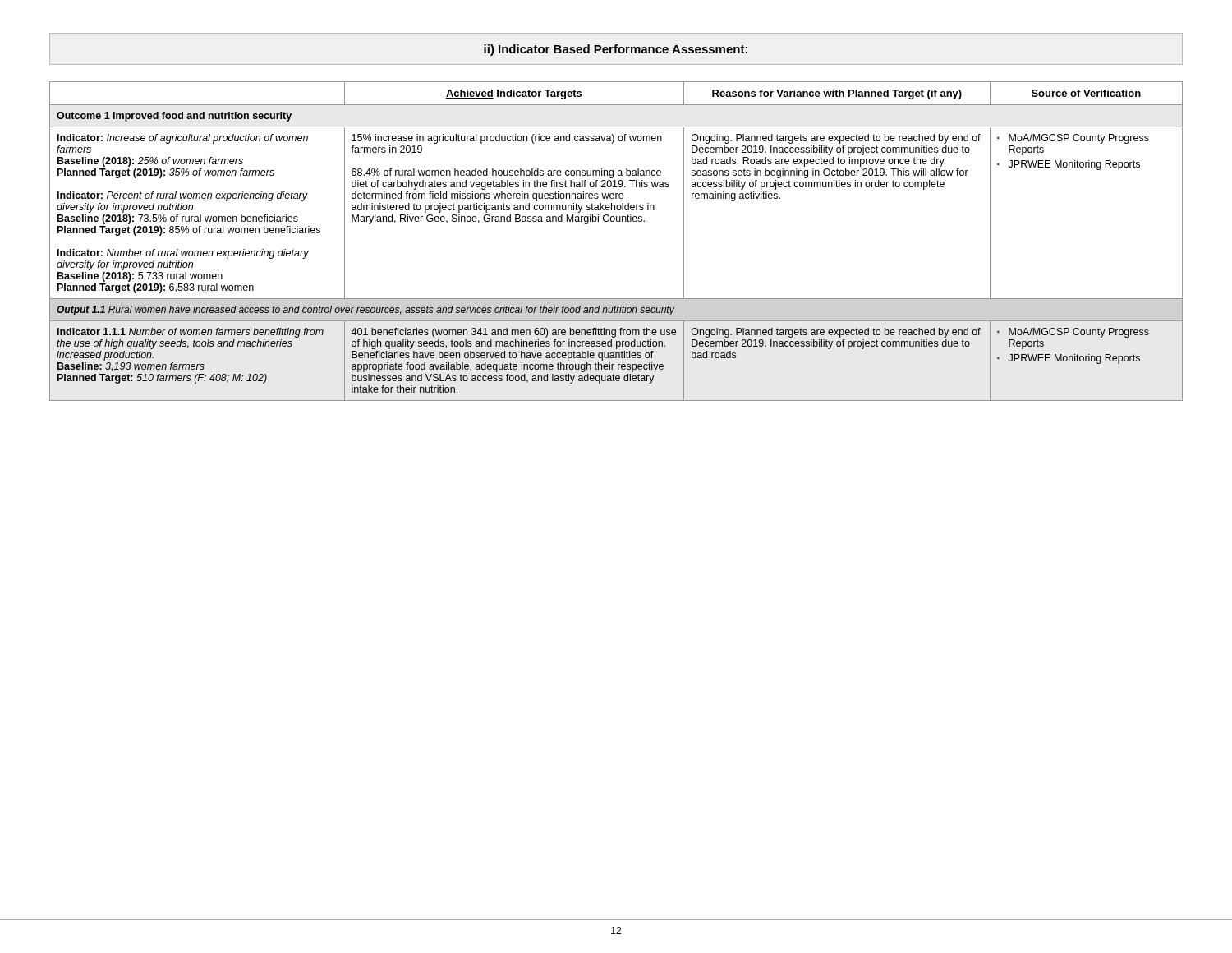This screenshot has height=953, width=1232.
Task: Locate the table with the text "Achieved Indicator Targets"
Action: pos(616,241)
